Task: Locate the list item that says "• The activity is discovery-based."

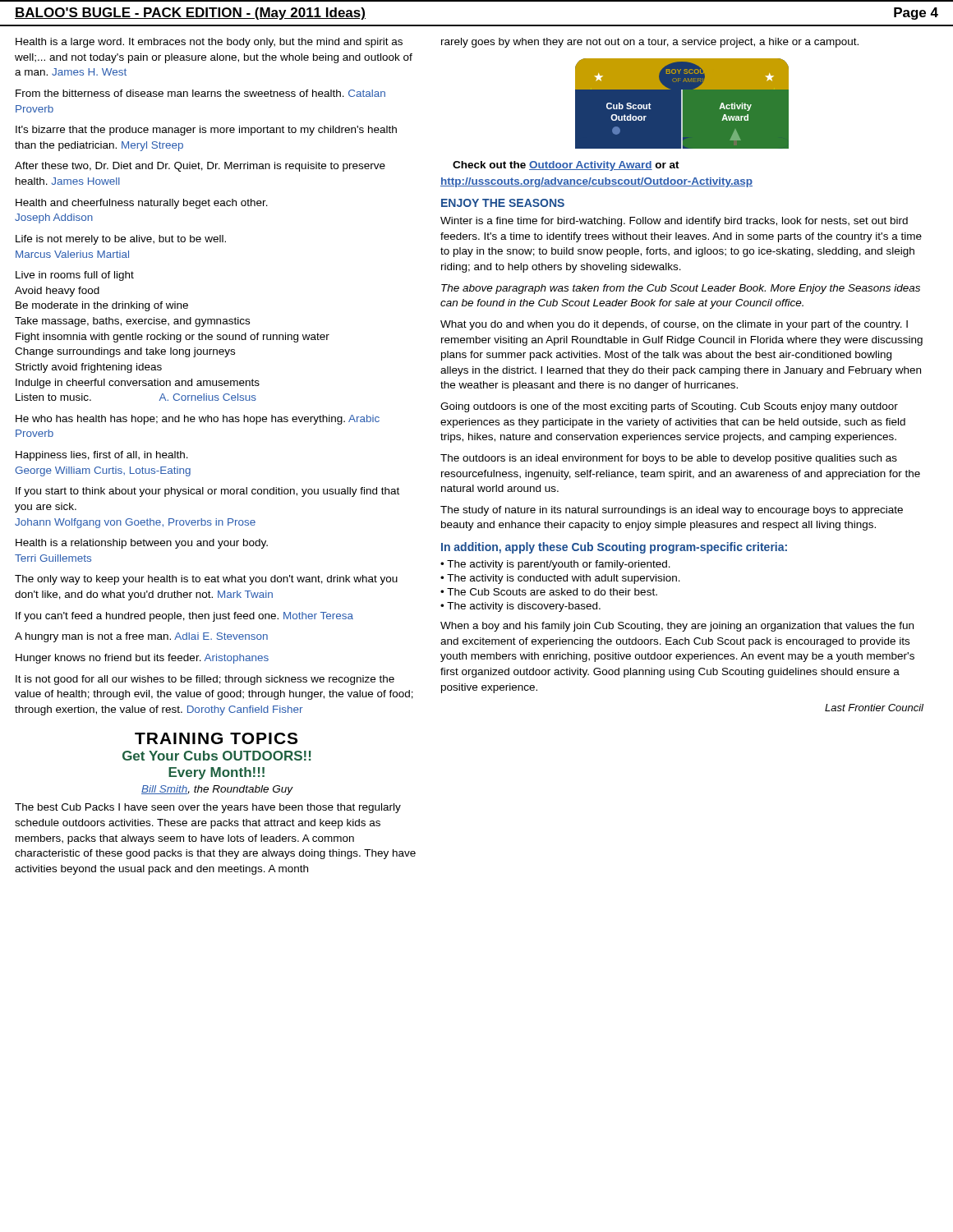Action: [x=520, y=607]
